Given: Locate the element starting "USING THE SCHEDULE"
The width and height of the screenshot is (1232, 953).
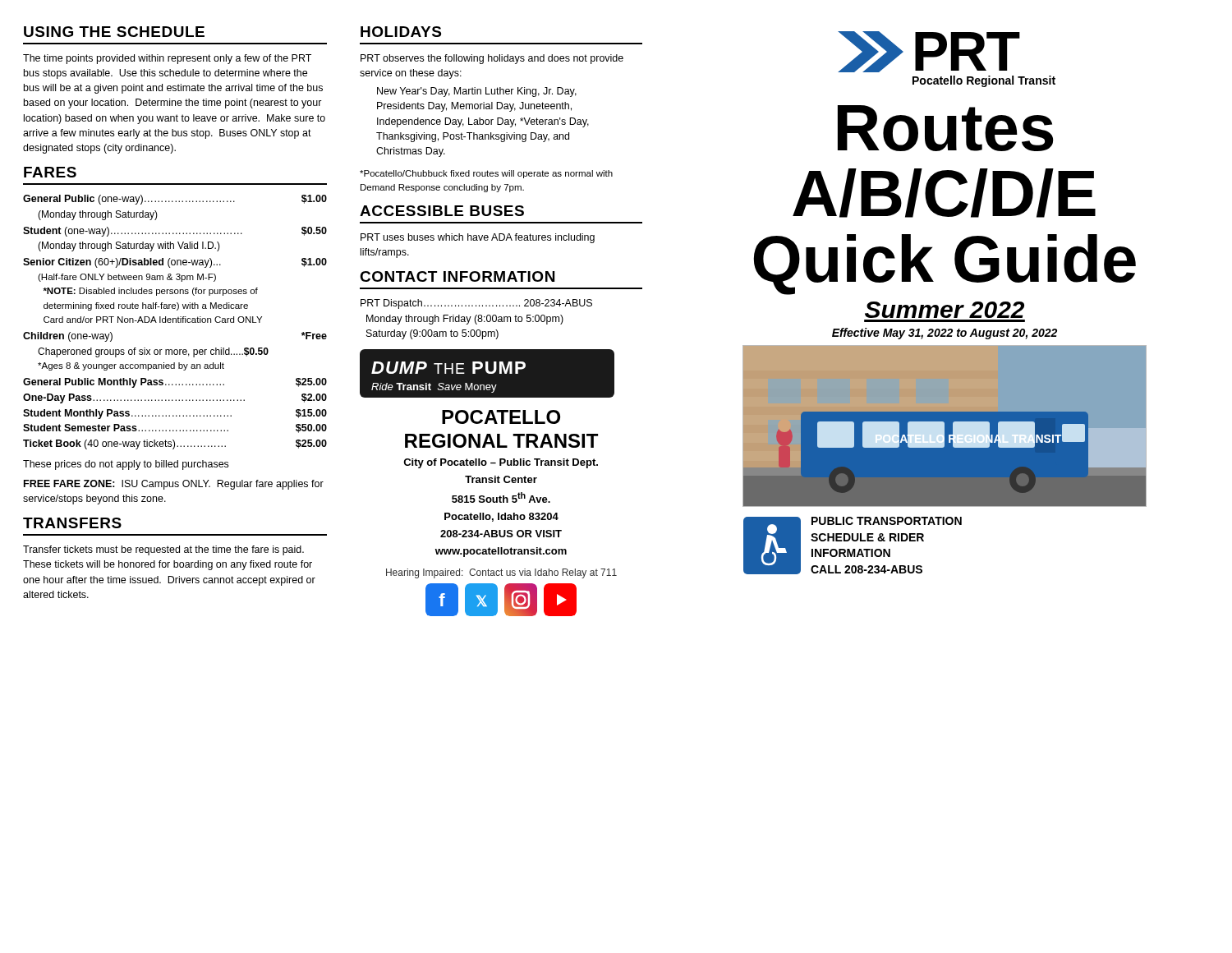Looking at the screenshot, I should 175,34.
